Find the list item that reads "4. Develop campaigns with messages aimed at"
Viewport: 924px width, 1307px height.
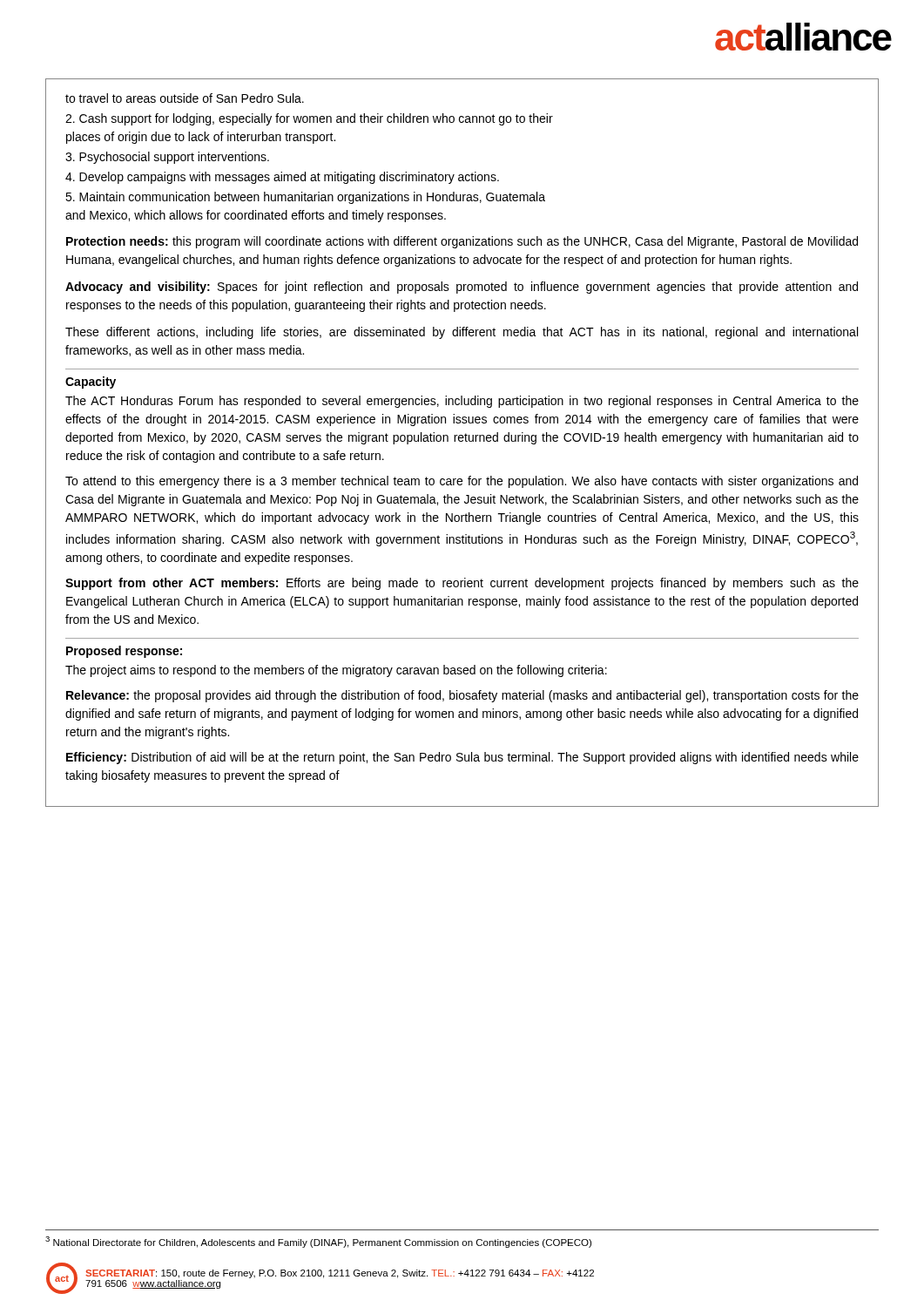pyautogui.click(x=283, y=177)
